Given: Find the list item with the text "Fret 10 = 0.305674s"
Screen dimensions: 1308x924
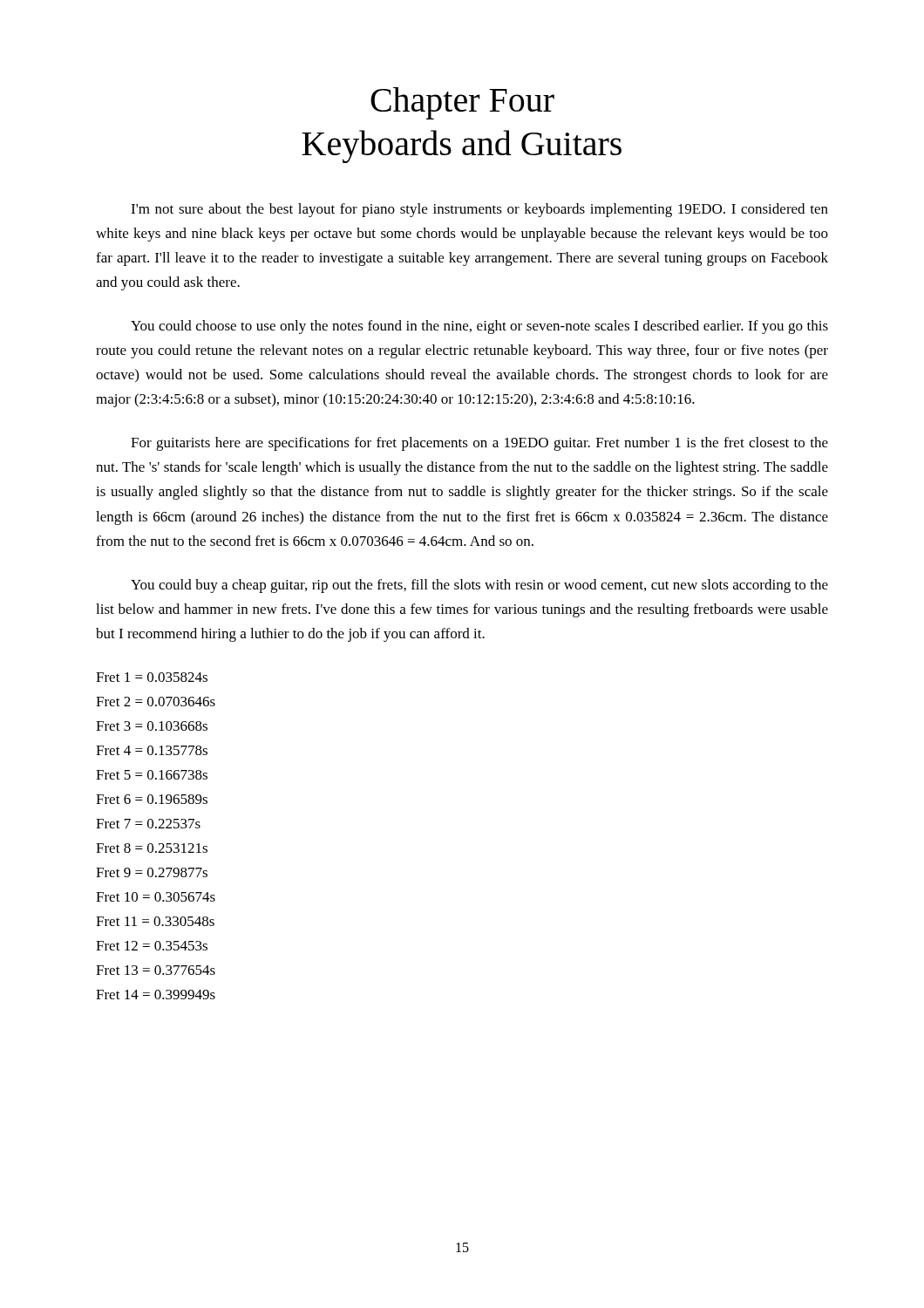Looking at the screenshot, I should 156,897.
